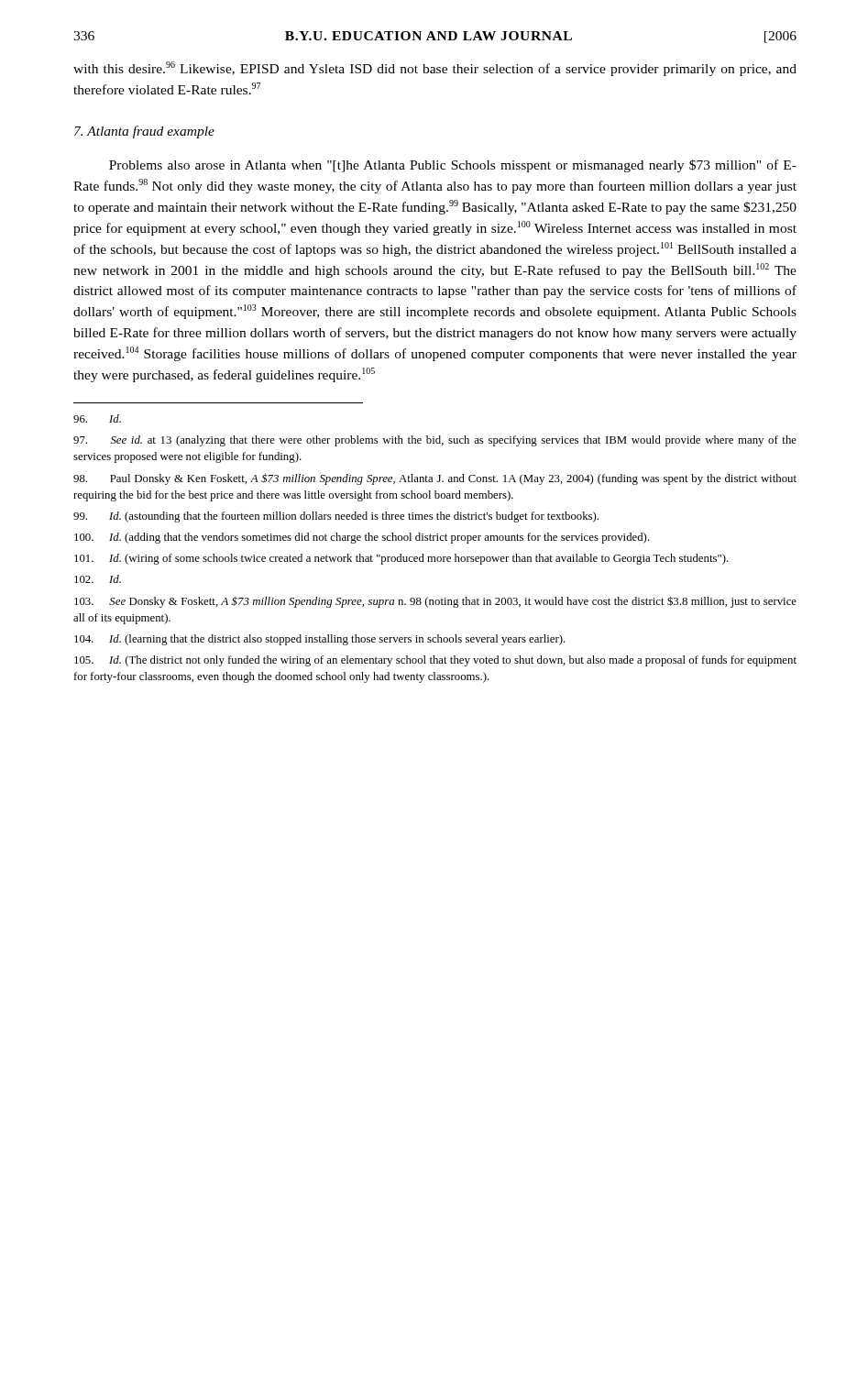Find the block starting "with this desire.96 Likewise, EPISD and"

point(435,79)
